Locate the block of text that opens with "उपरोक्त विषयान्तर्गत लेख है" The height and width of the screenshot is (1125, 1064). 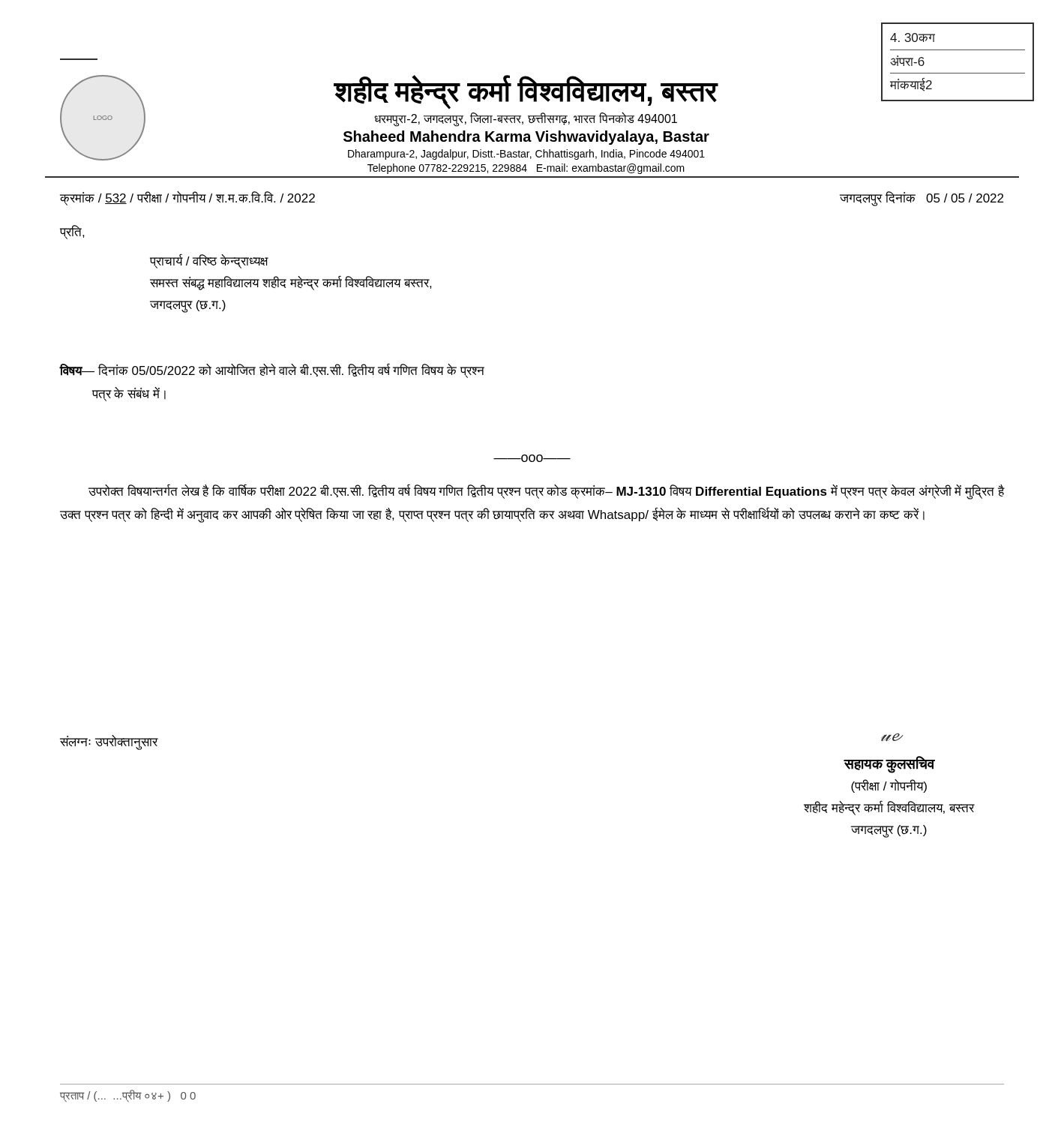tap(532, 503)
